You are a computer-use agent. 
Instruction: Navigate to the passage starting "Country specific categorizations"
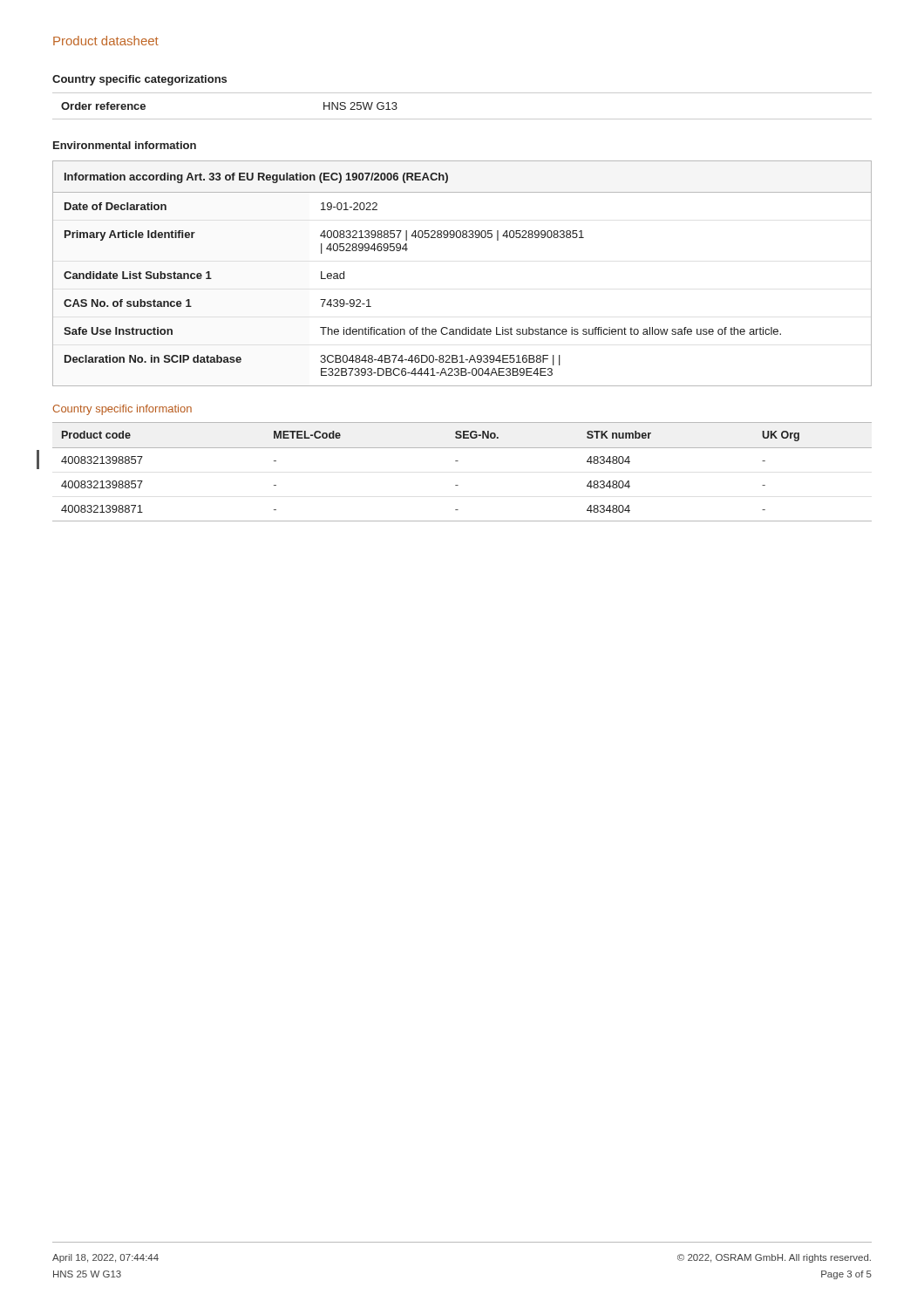pos(140,79)
